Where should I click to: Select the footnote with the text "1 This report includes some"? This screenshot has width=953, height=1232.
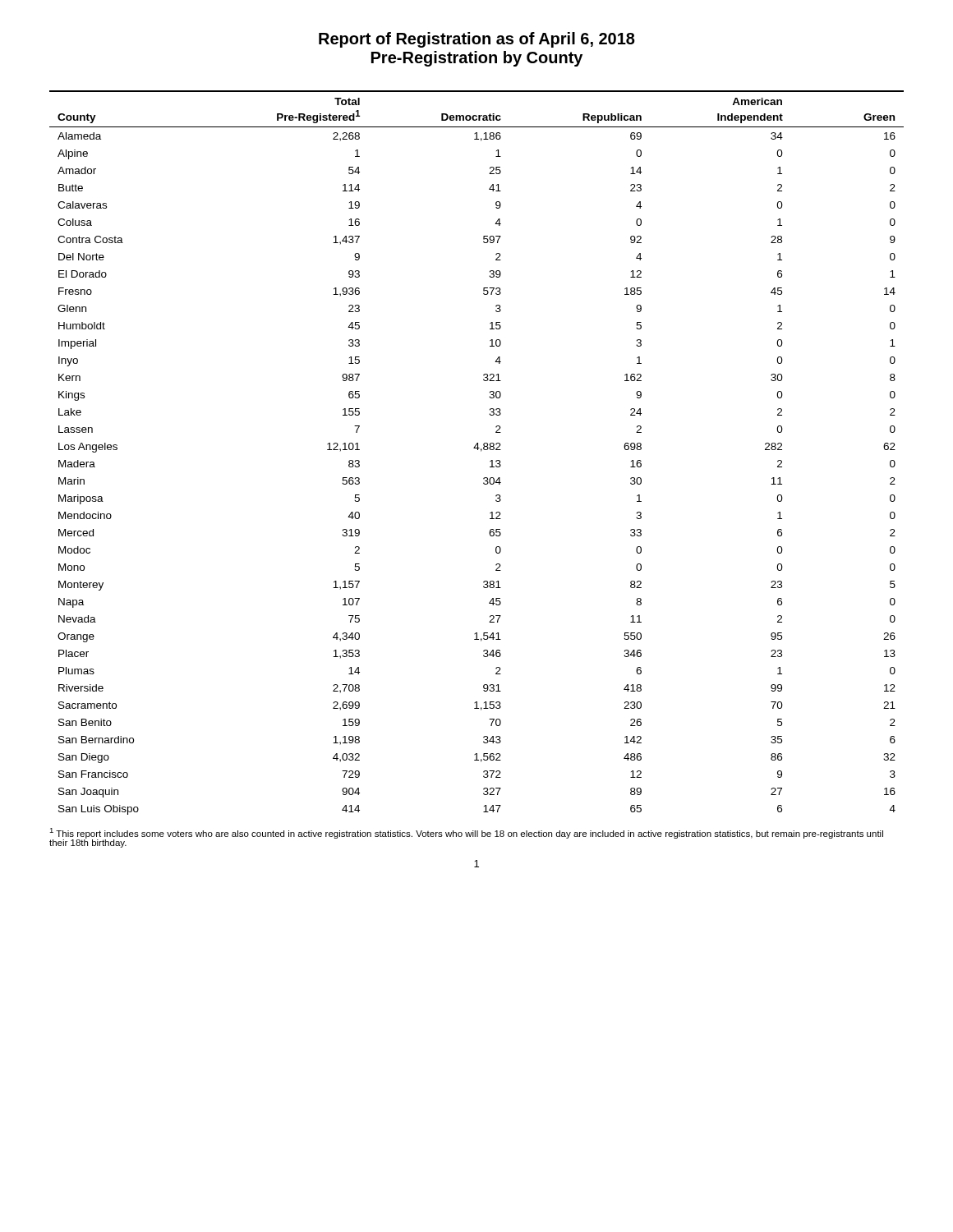tap(476, 836)
